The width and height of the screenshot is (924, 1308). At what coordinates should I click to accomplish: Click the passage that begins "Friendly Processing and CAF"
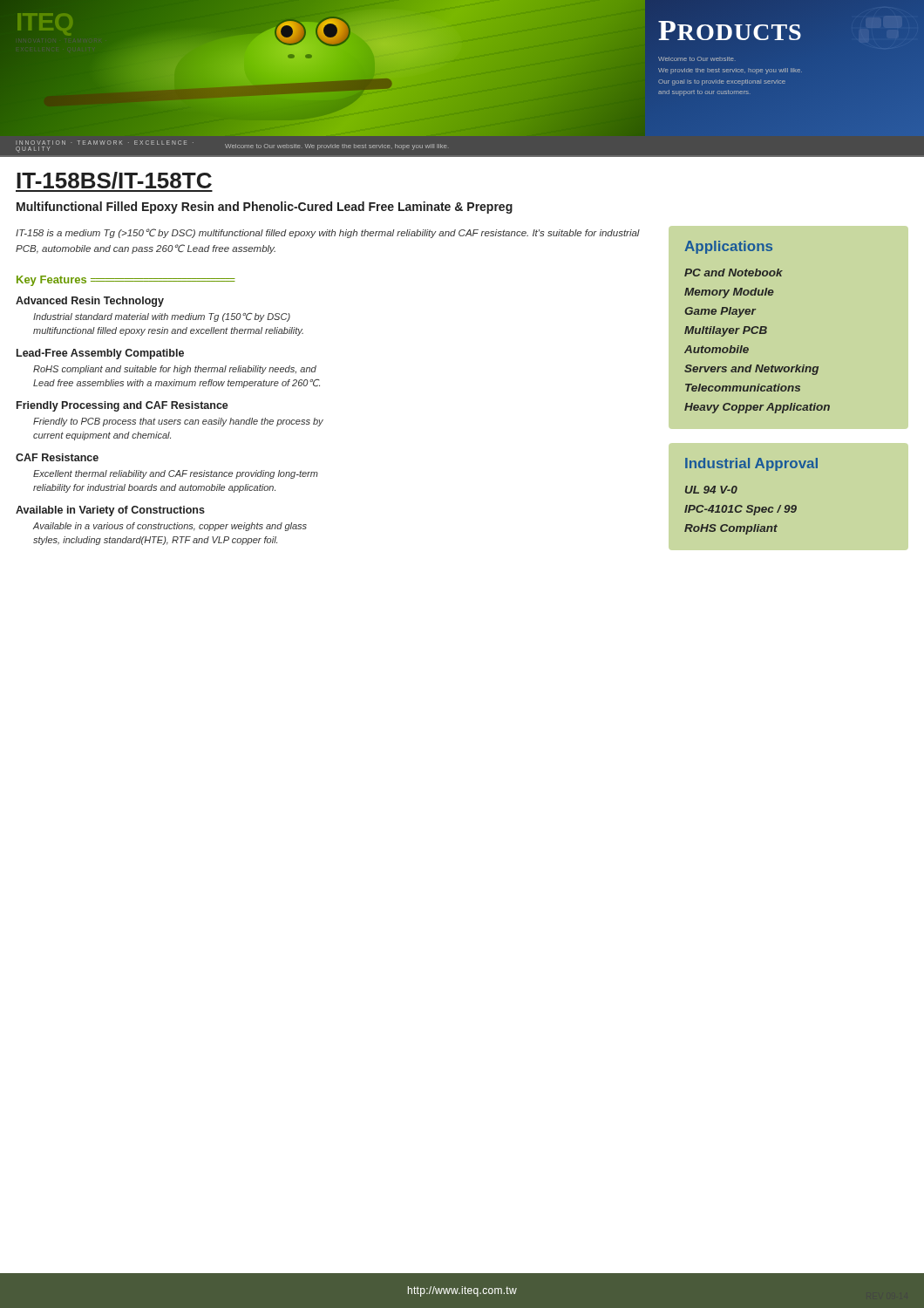coord(122,405)
